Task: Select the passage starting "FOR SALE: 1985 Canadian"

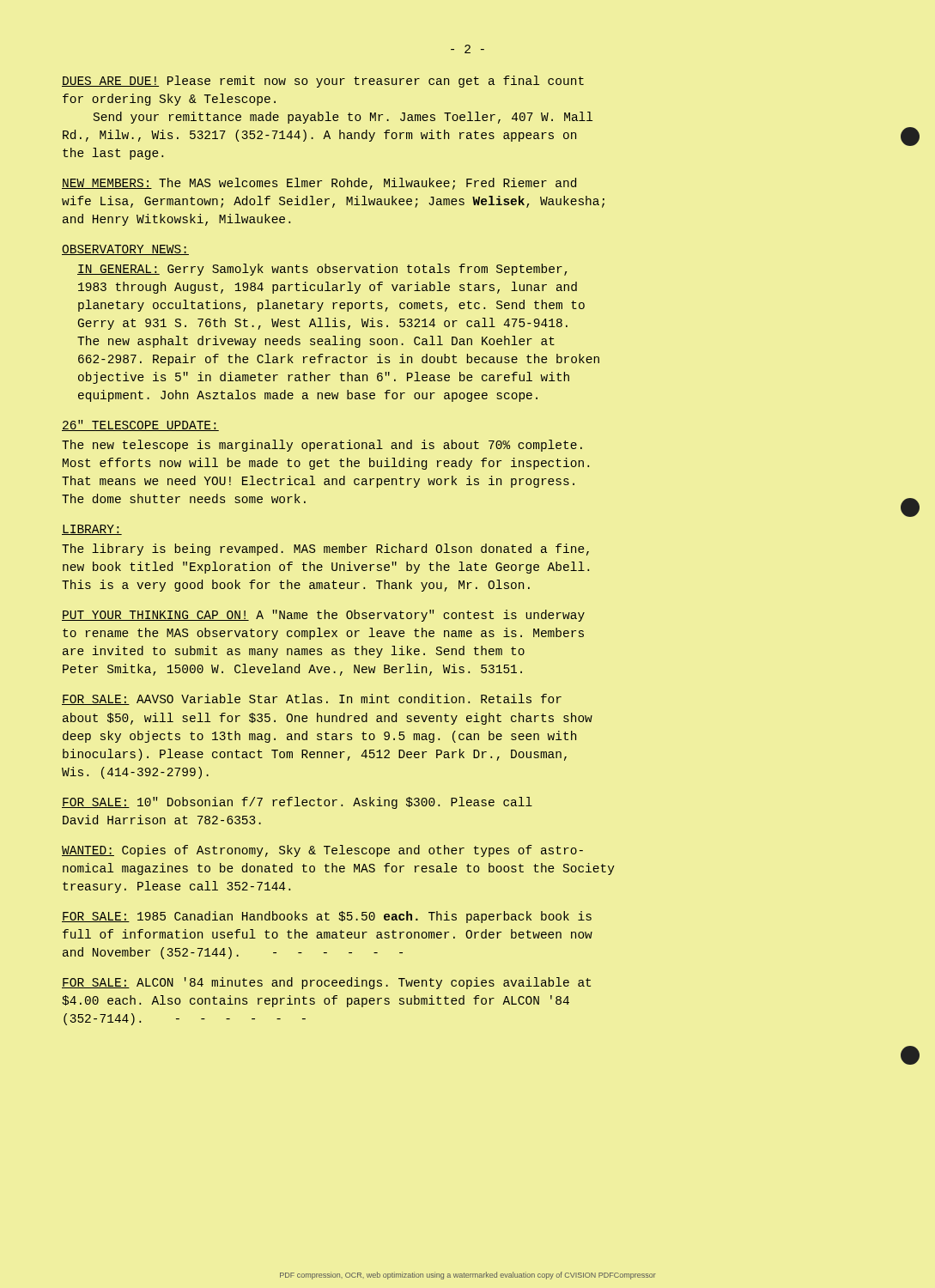Action: (x=327, y=935)
